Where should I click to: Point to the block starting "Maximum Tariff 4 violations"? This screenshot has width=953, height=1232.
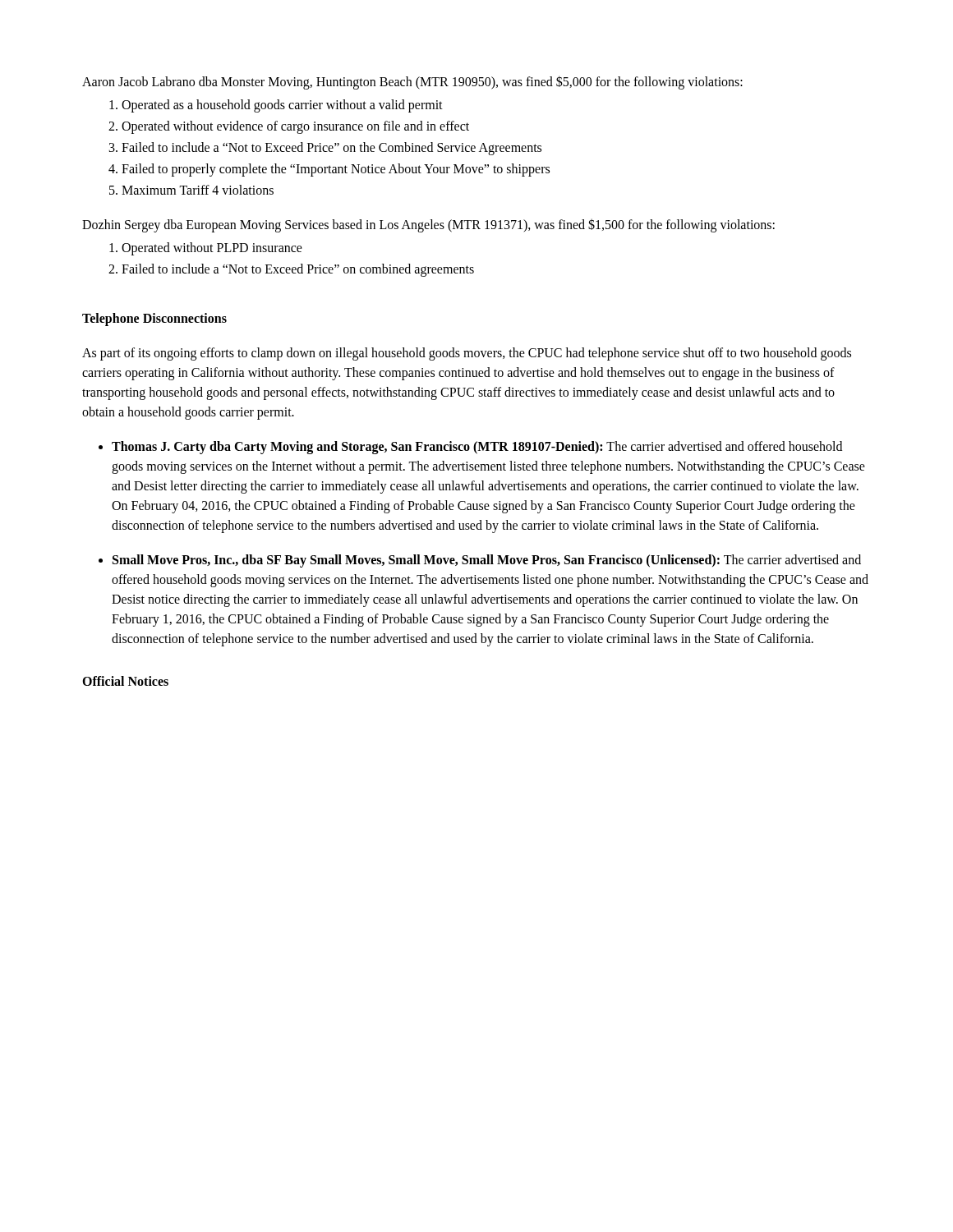[x=198, y=190]
